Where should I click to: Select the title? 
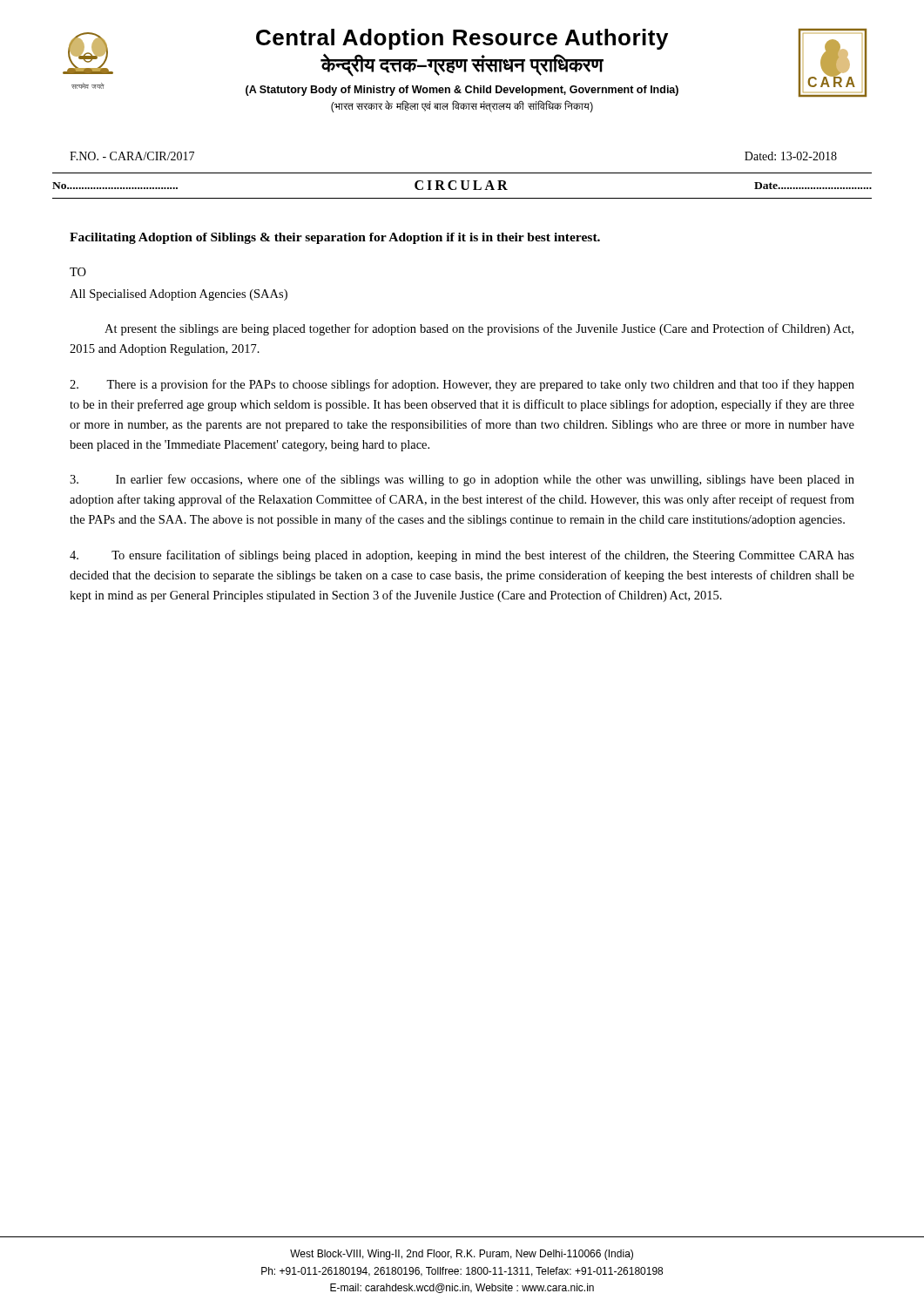click(x=335, y=237)
